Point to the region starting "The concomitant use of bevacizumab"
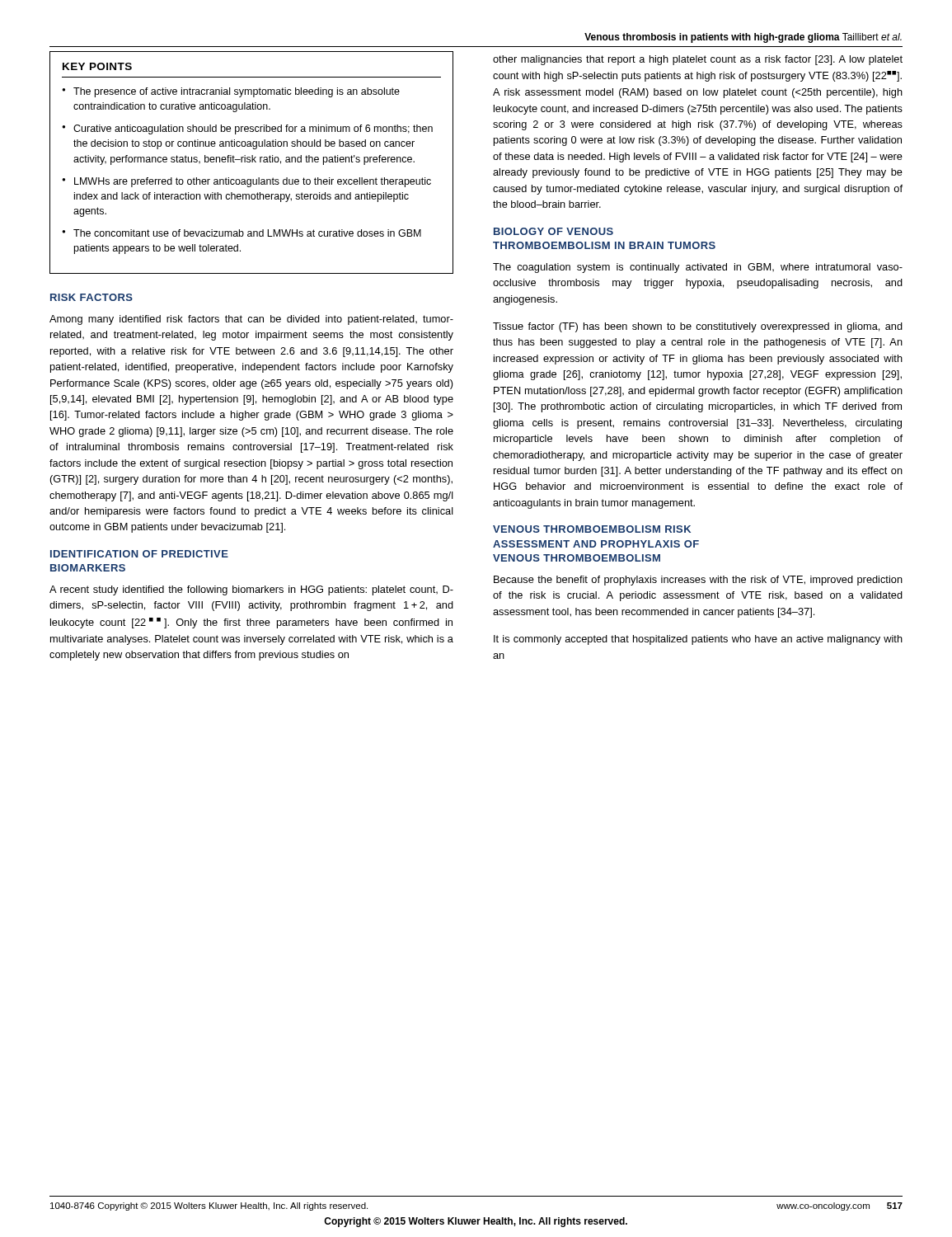 pos(247,241)
